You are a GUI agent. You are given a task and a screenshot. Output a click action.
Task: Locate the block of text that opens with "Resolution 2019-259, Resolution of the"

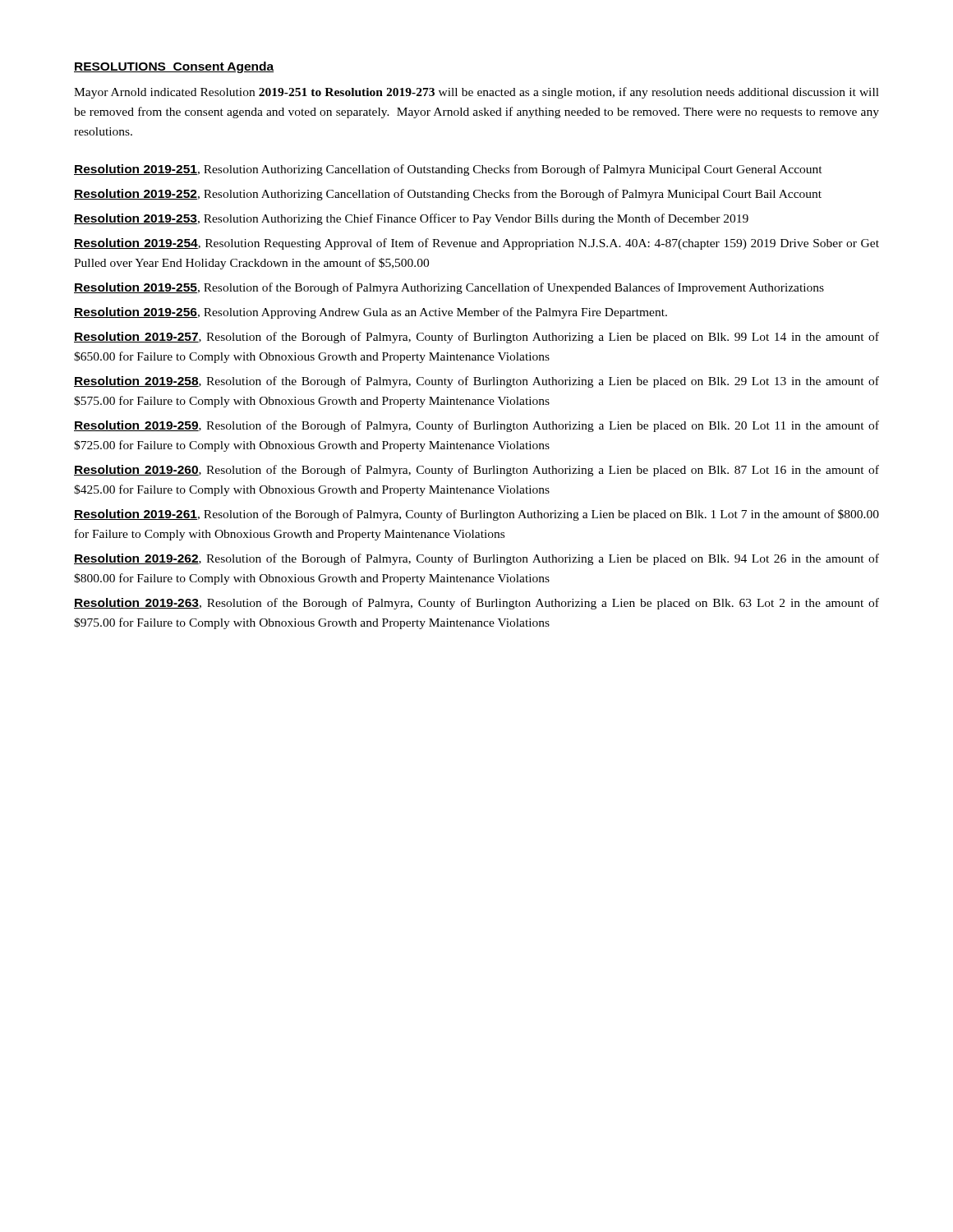click(x=476, y=435)
